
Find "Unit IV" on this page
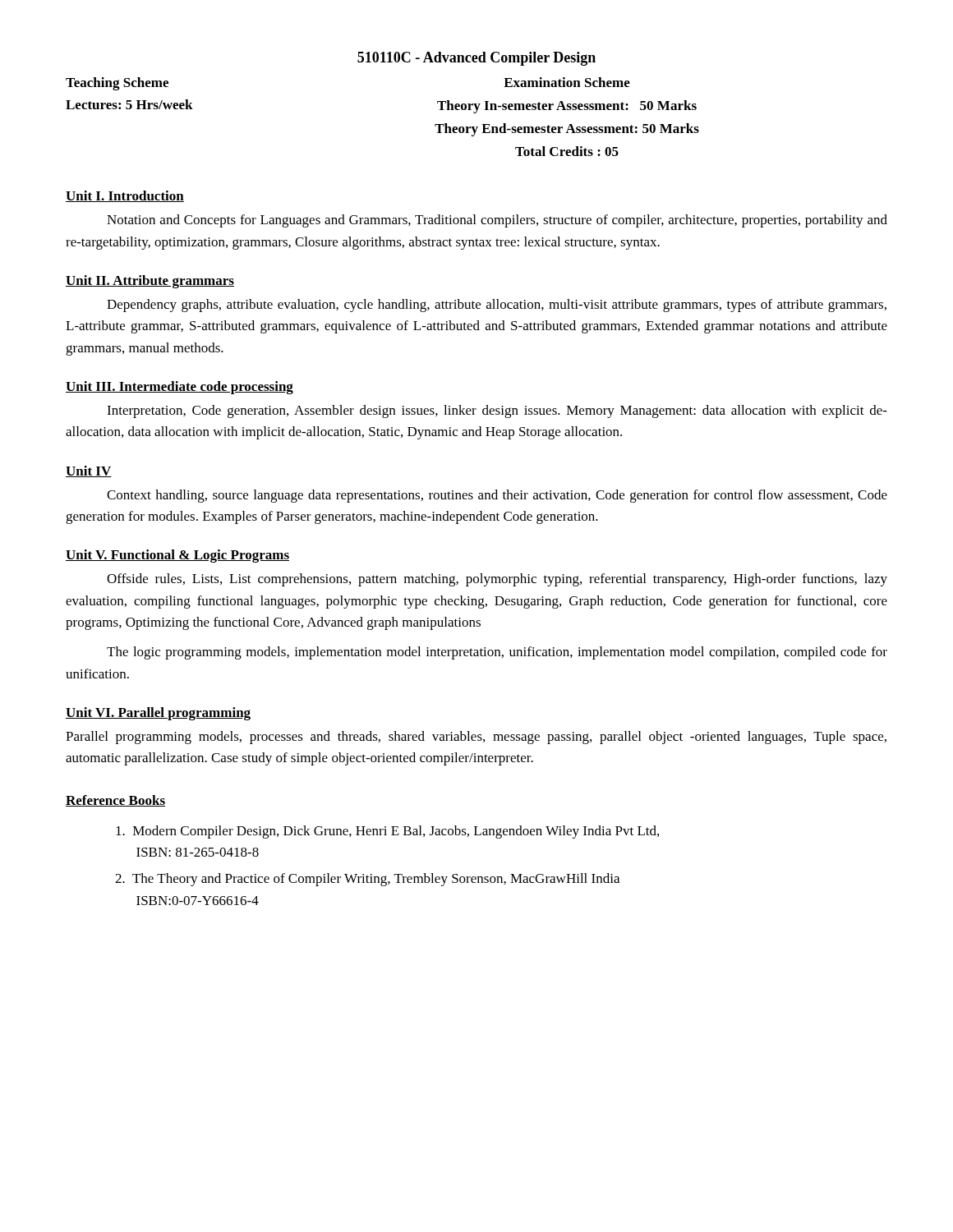point(88,471)
